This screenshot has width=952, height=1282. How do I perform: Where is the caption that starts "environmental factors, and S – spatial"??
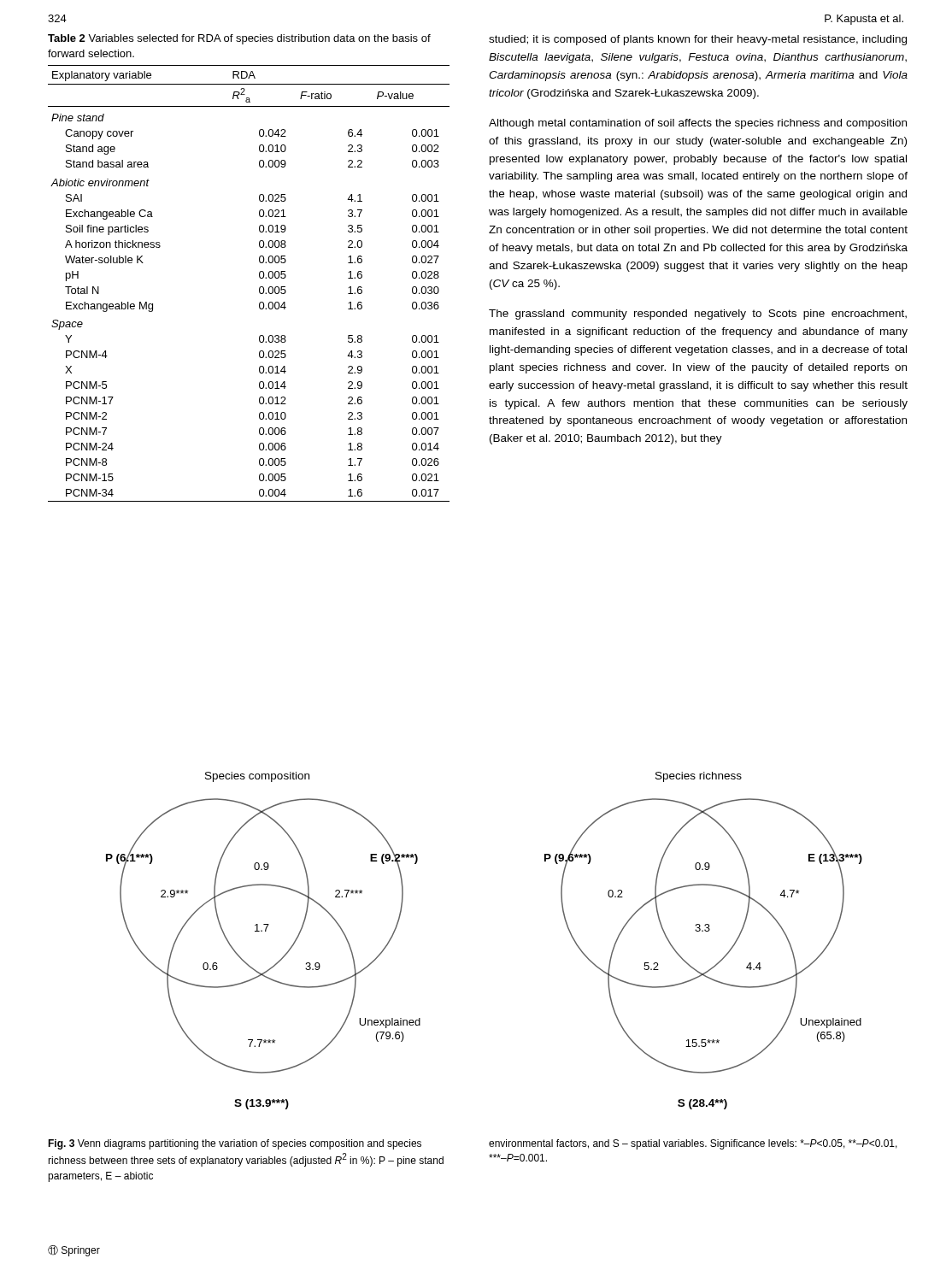(x=693, y=1151)
